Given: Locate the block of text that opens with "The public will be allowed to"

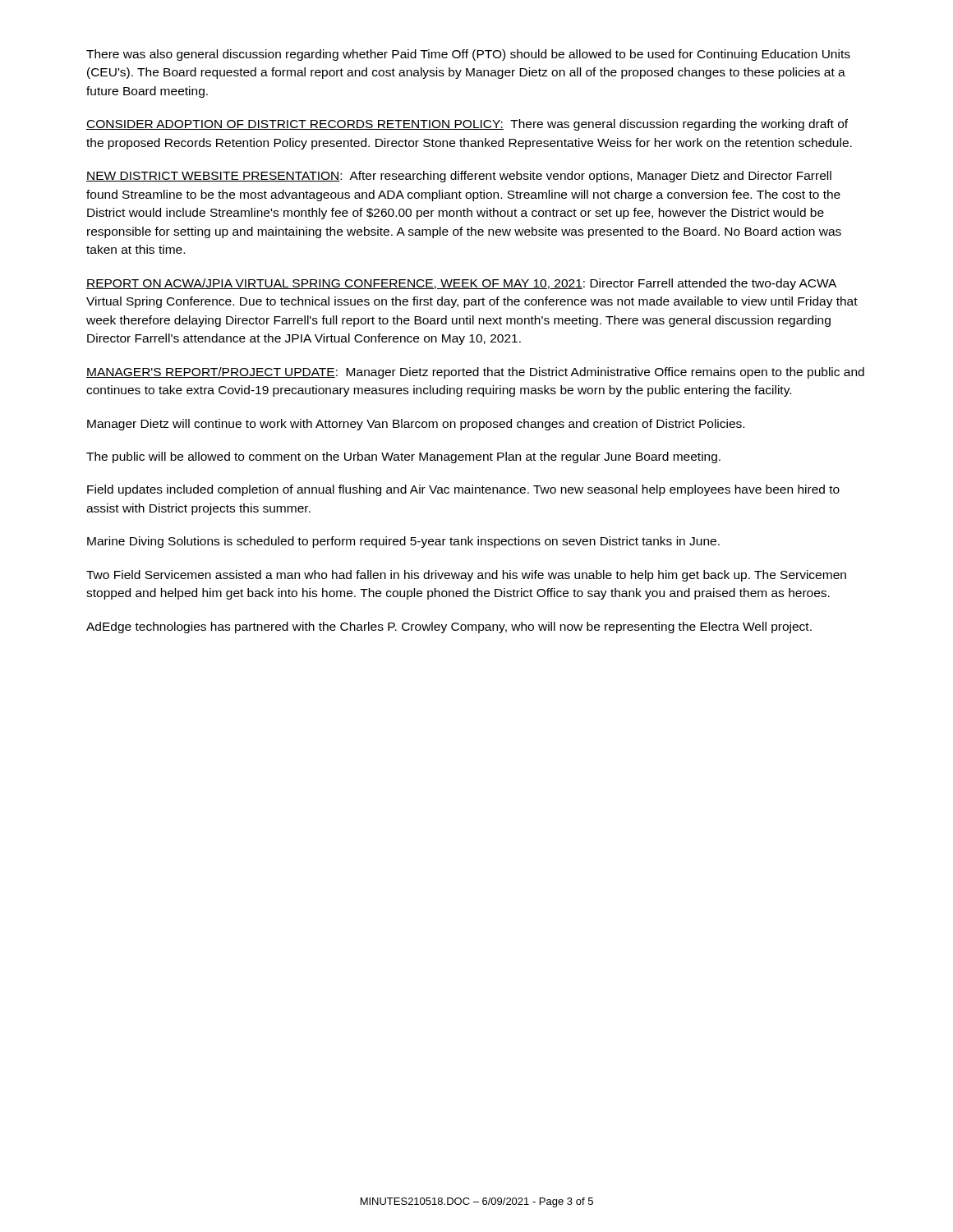Looking at the screenshot, I should pos(404,456).
